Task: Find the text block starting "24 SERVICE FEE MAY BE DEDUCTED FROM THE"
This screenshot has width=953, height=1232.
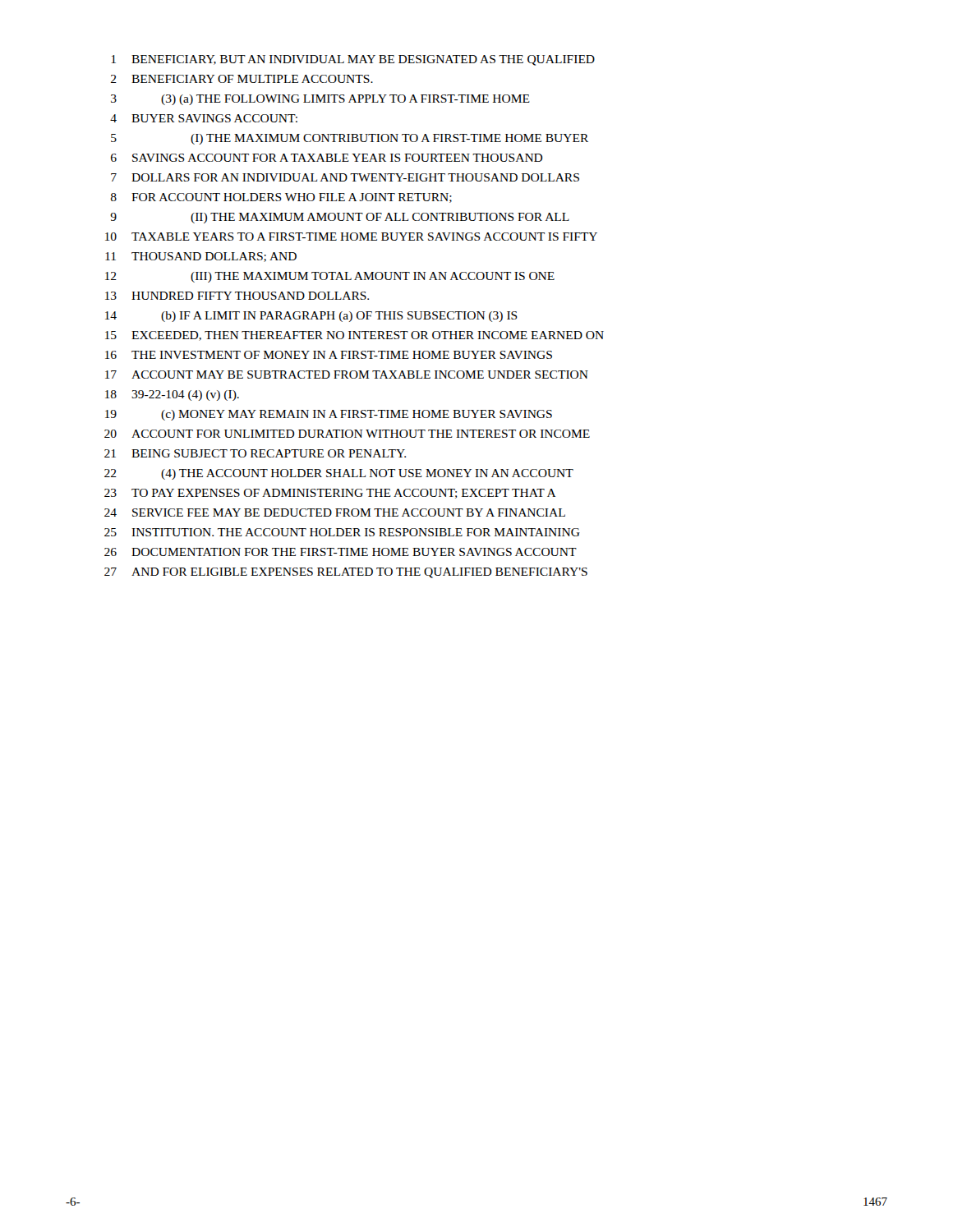Action: pos(485,513)
